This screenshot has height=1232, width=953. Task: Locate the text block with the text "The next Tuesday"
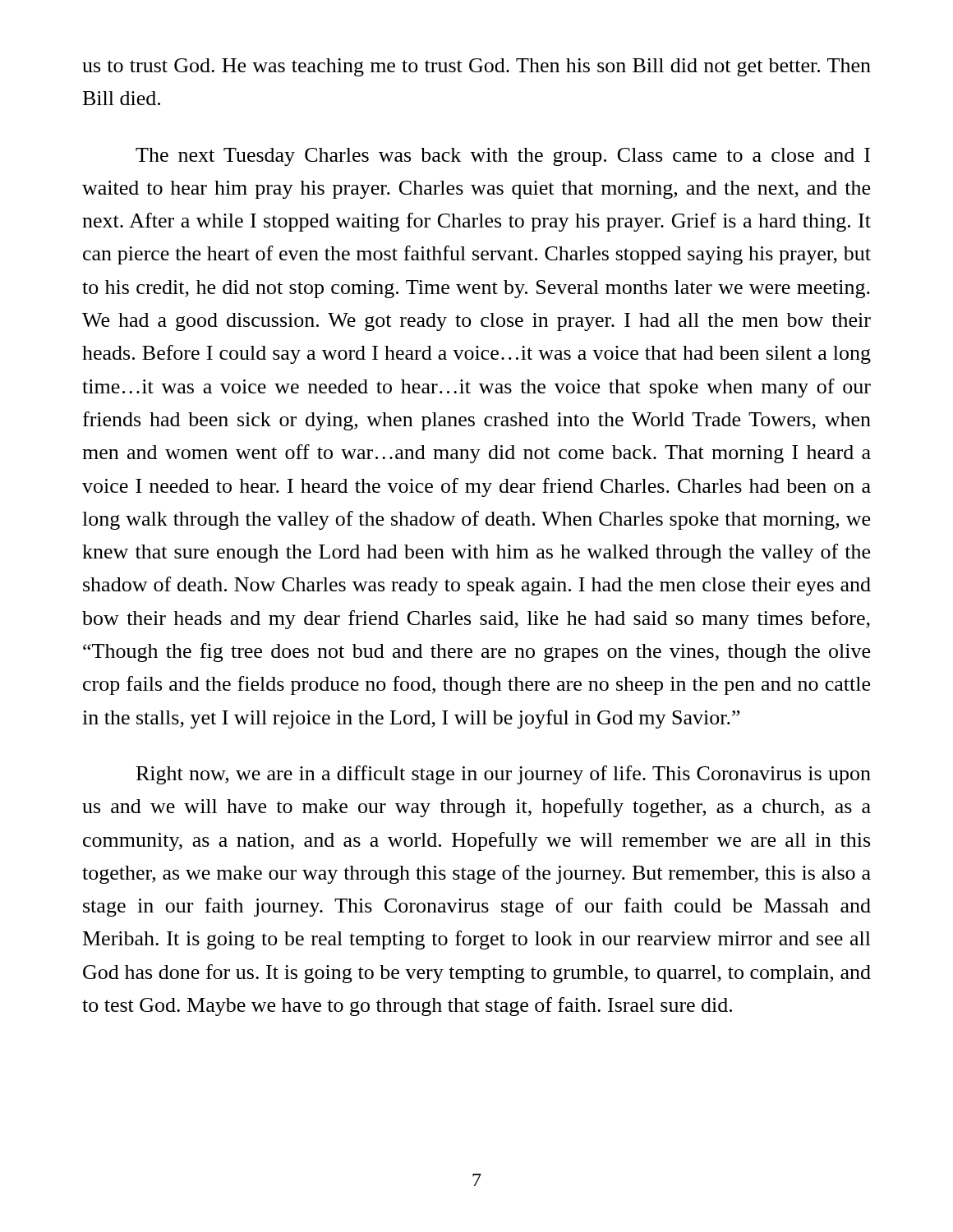pyautogui.click(x=476, y=436)
